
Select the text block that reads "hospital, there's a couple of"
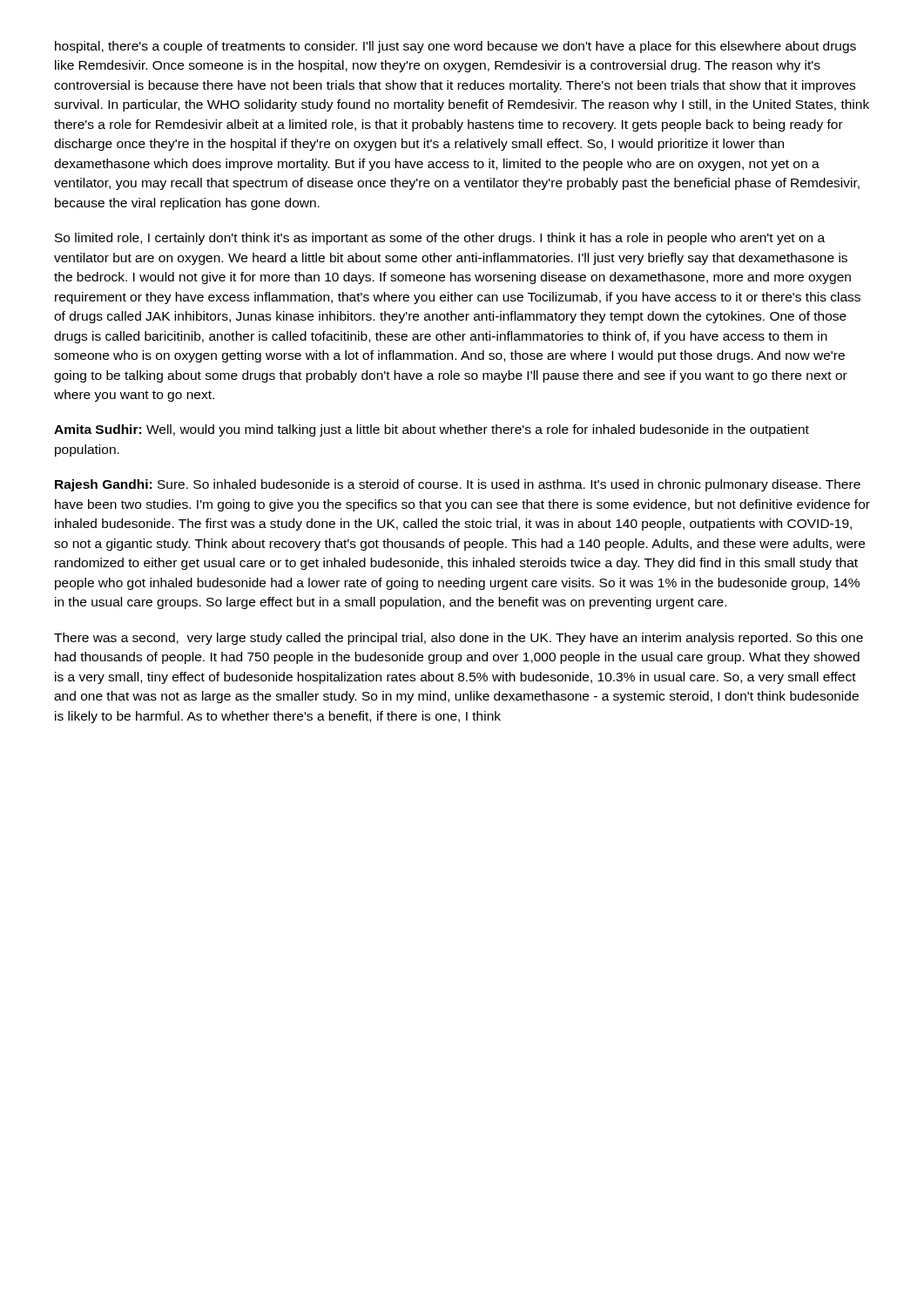tap(462, 125)
